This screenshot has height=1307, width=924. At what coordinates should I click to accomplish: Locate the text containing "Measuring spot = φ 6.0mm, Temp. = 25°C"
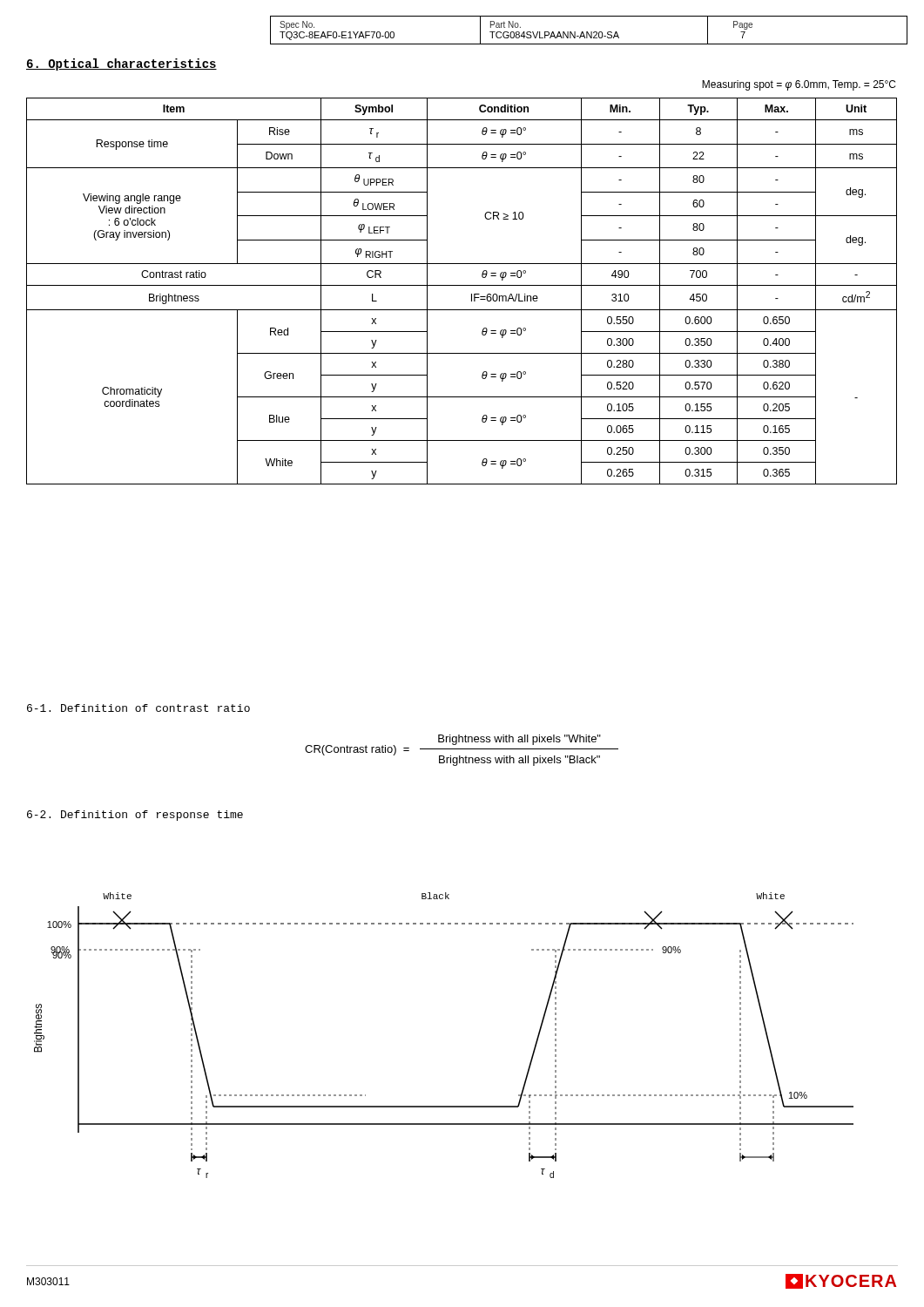coord(799,84)
